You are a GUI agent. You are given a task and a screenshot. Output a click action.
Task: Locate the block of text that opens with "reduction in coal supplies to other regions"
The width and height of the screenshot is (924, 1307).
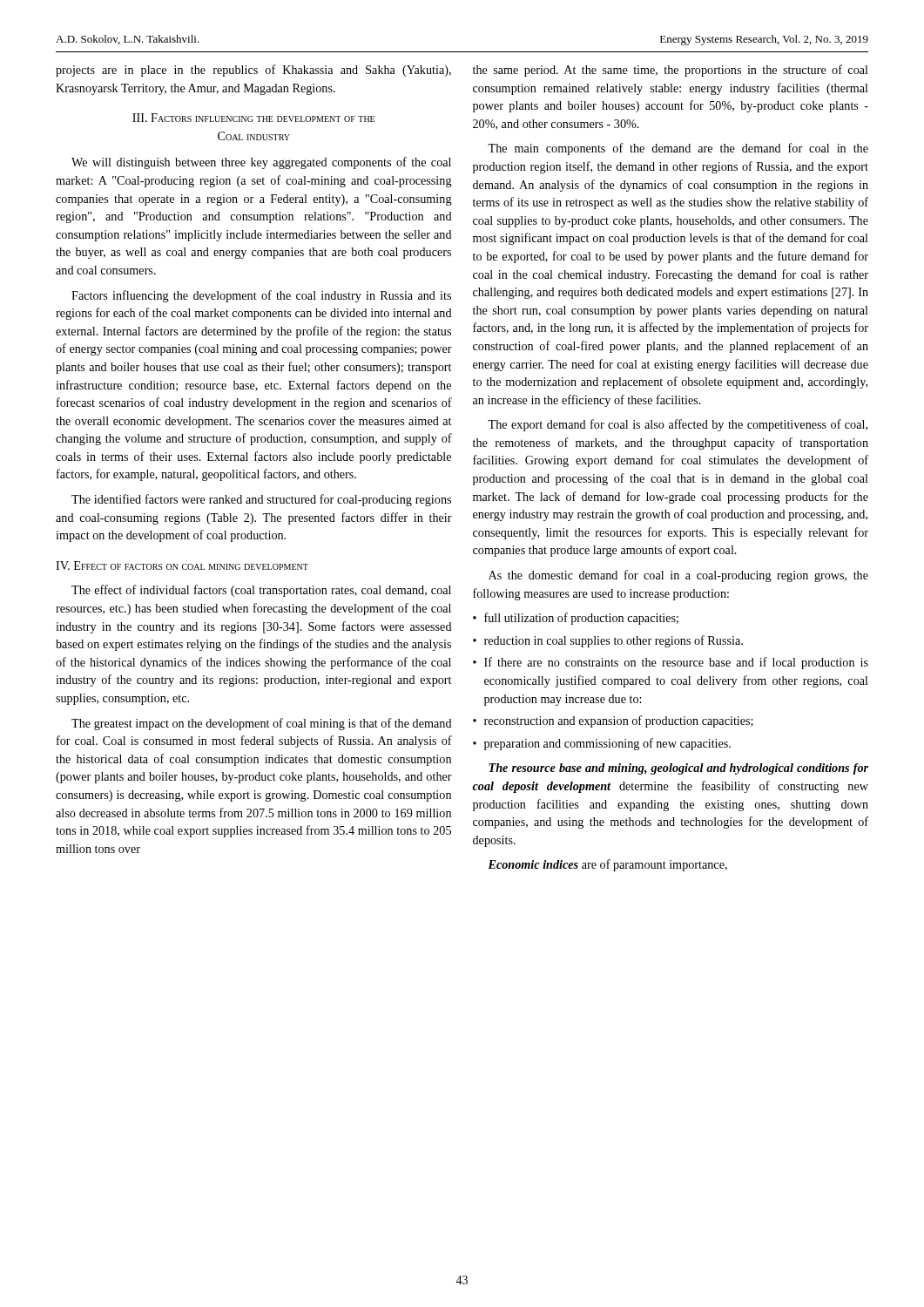(x=614, y=640)
